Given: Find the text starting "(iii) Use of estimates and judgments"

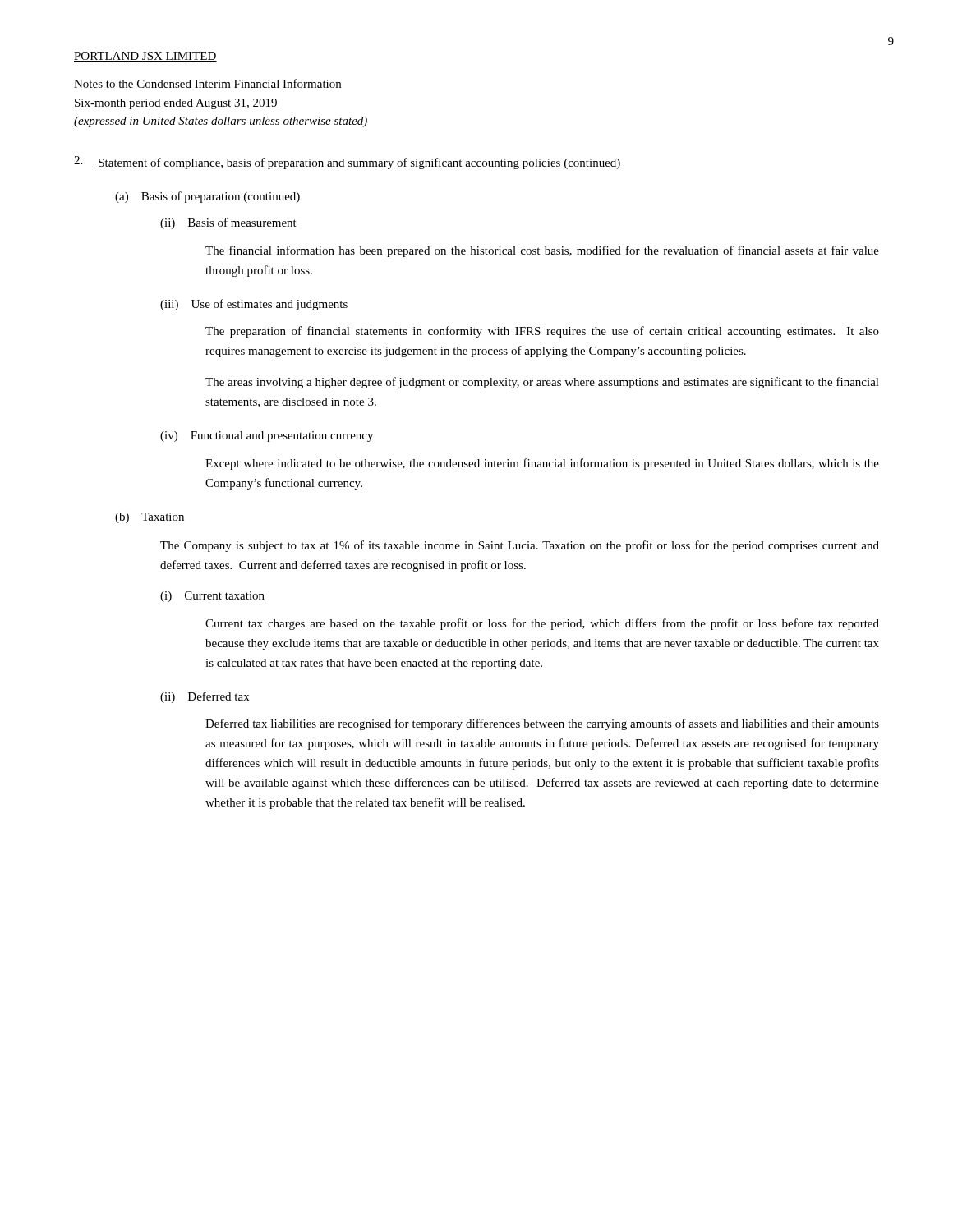Looking at the screenshot, I should (x=254, y=304).
